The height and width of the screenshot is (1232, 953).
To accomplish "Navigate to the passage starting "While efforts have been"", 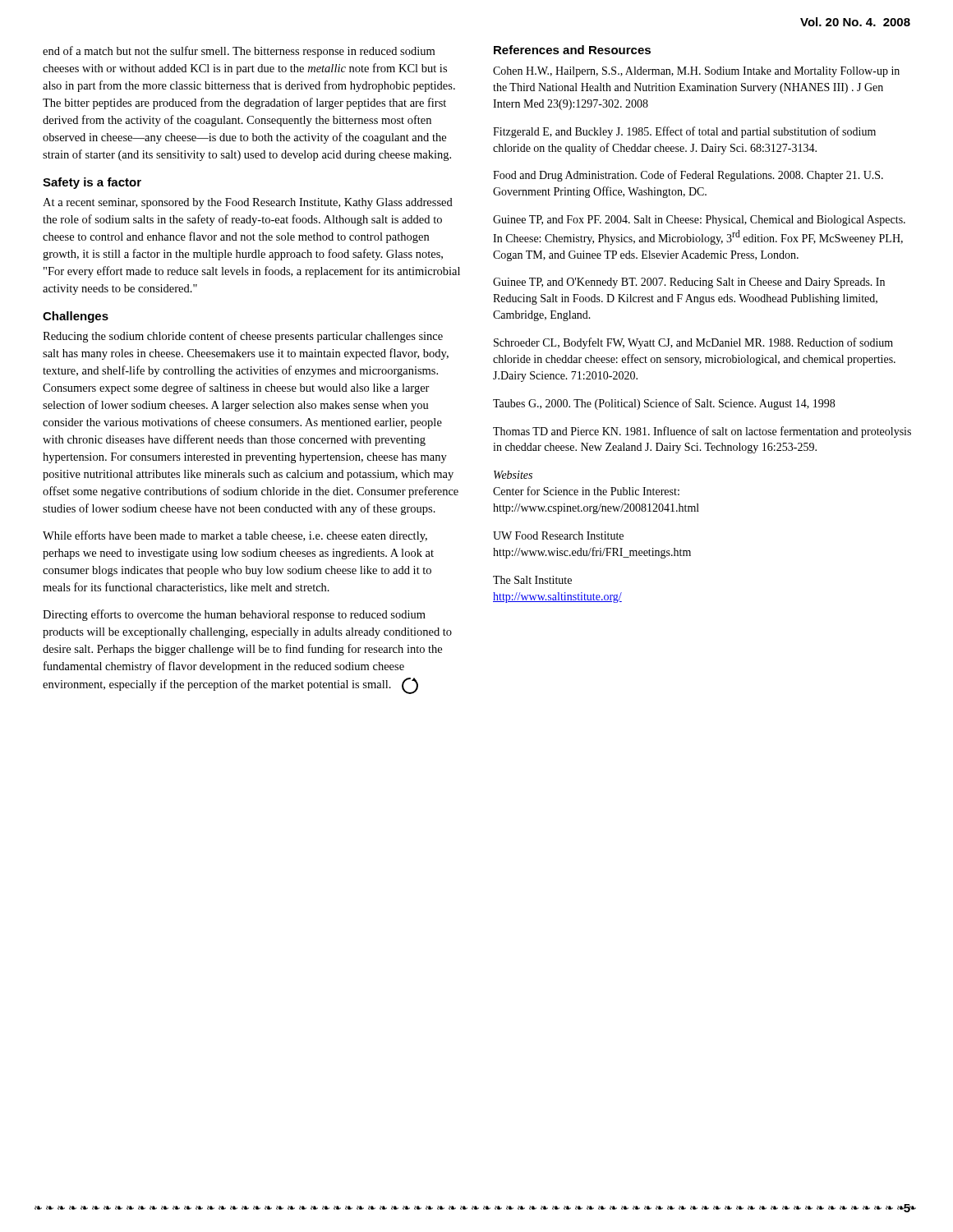I will [238, 562].
